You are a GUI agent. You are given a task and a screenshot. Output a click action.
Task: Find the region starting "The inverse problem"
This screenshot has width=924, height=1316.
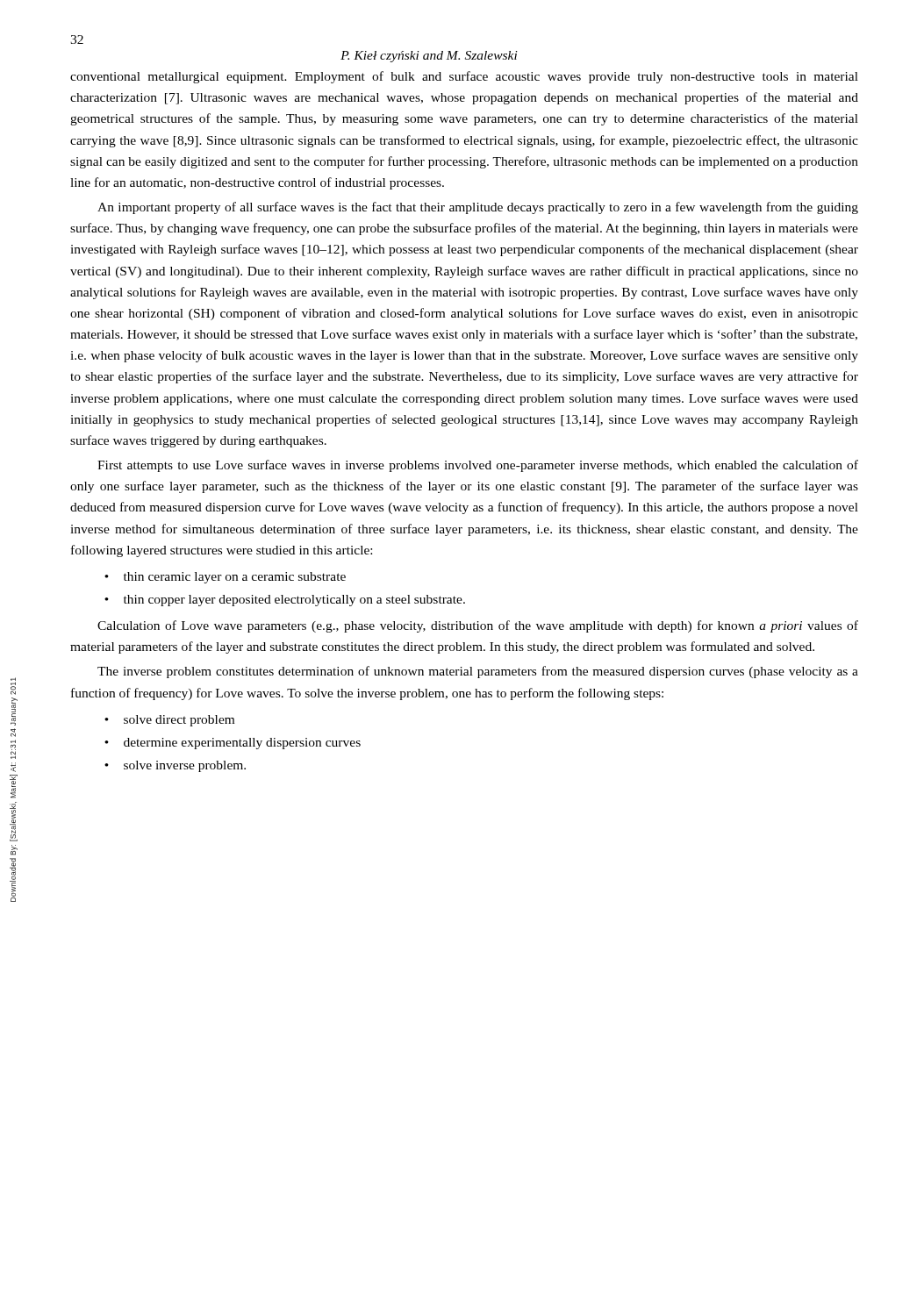click(x=464, y=682)
